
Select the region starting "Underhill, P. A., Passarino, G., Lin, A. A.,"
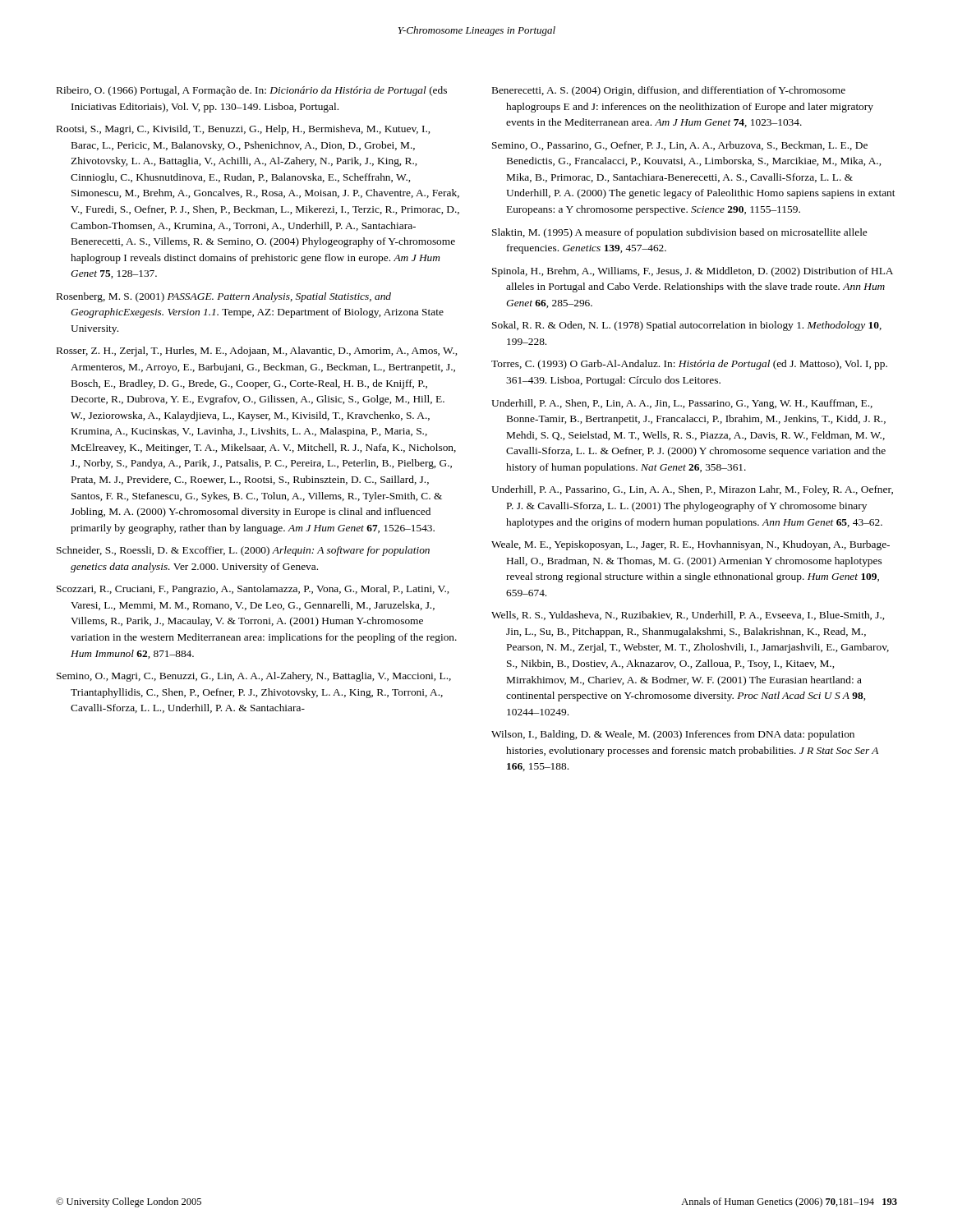point(692,505)
